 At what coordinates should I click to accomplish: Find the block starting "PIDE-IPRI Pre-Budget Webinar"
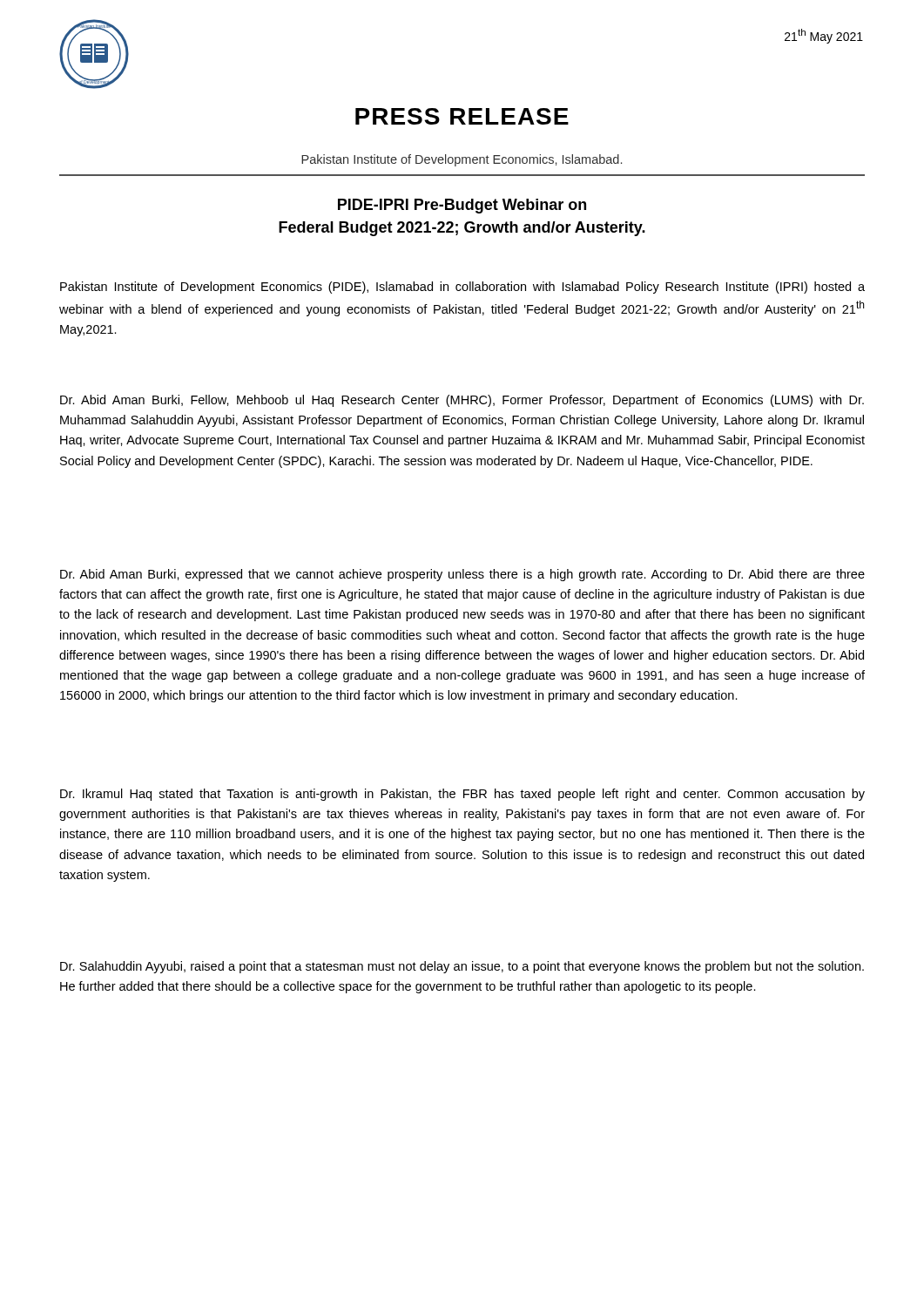462,216
